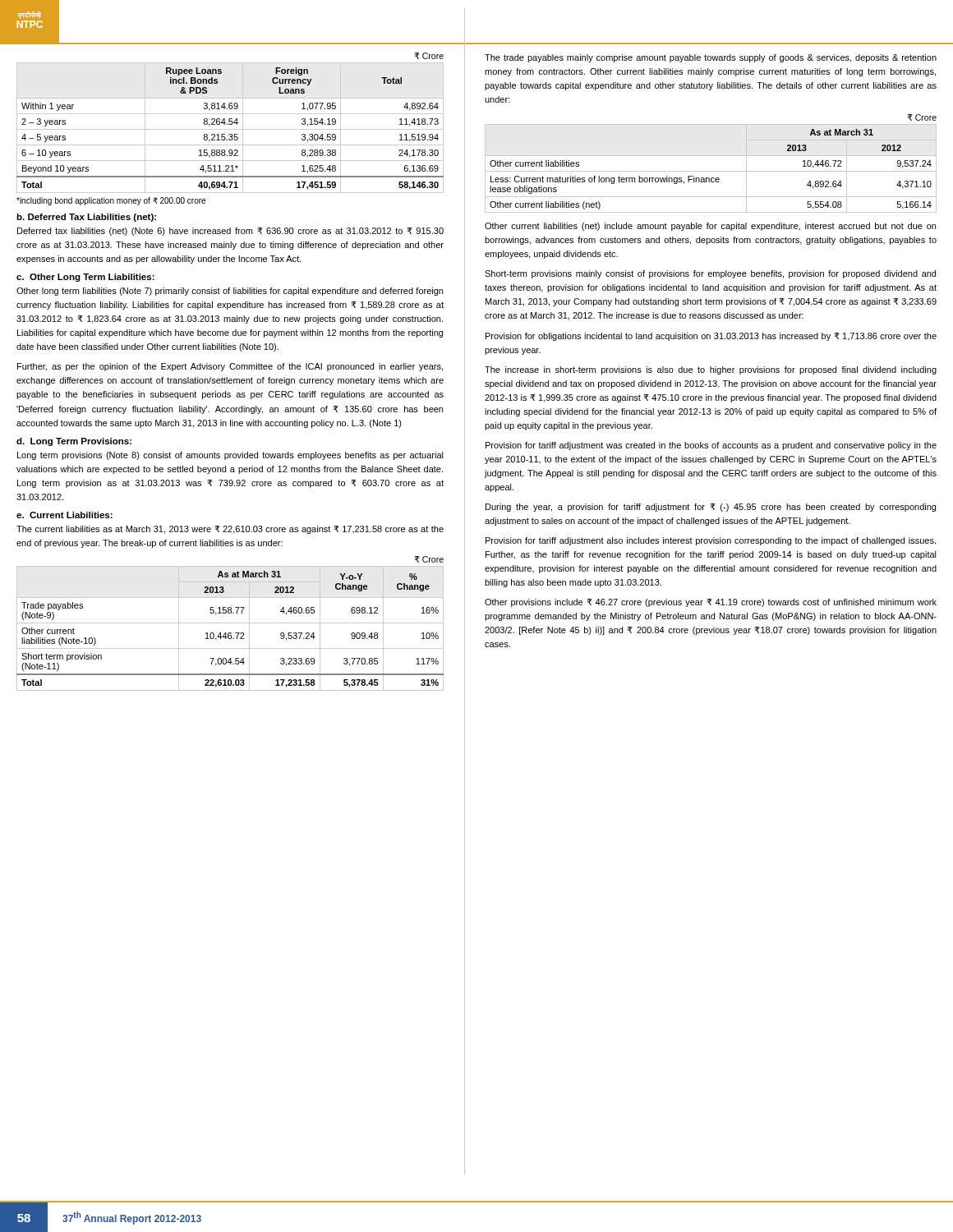Select the text starting "The current liabilities as at March"
Viewport: 953px width, 1232px height.
point(230,536)
